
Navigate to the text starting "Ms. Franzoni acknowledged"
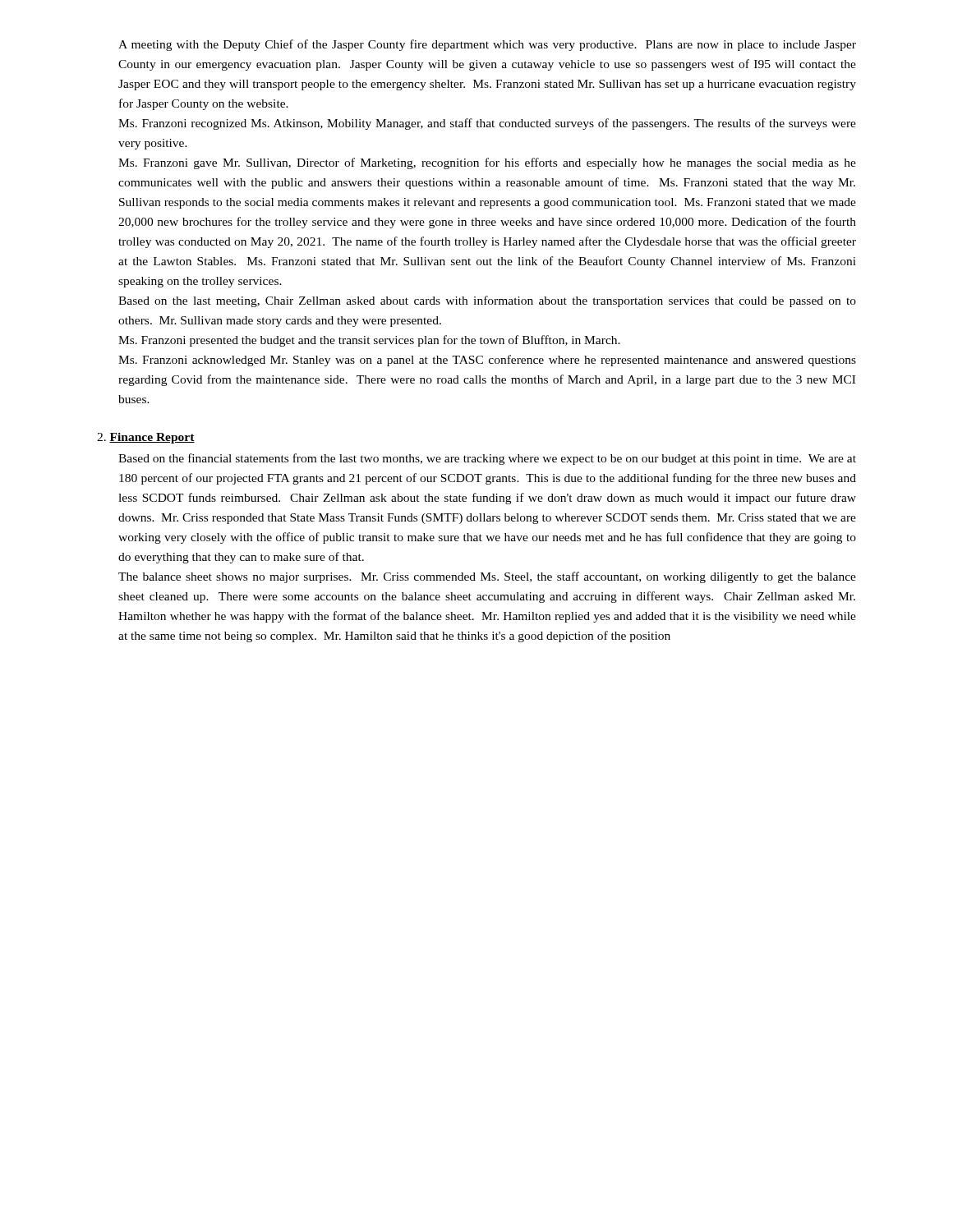point(487,379)
